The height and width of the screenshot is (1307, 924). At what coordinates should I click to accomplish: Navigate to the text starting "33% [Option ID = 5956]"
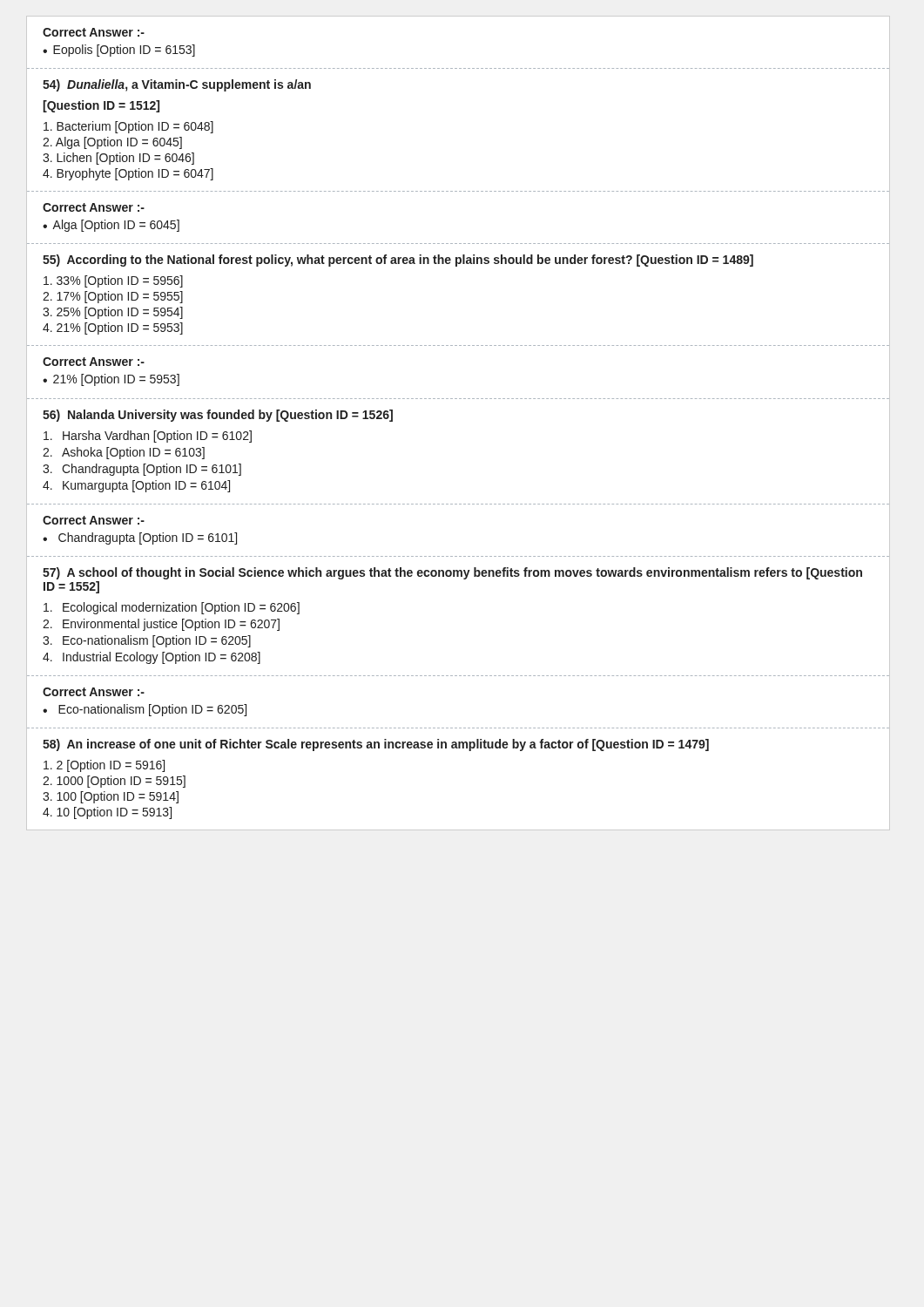coord(113,281)
